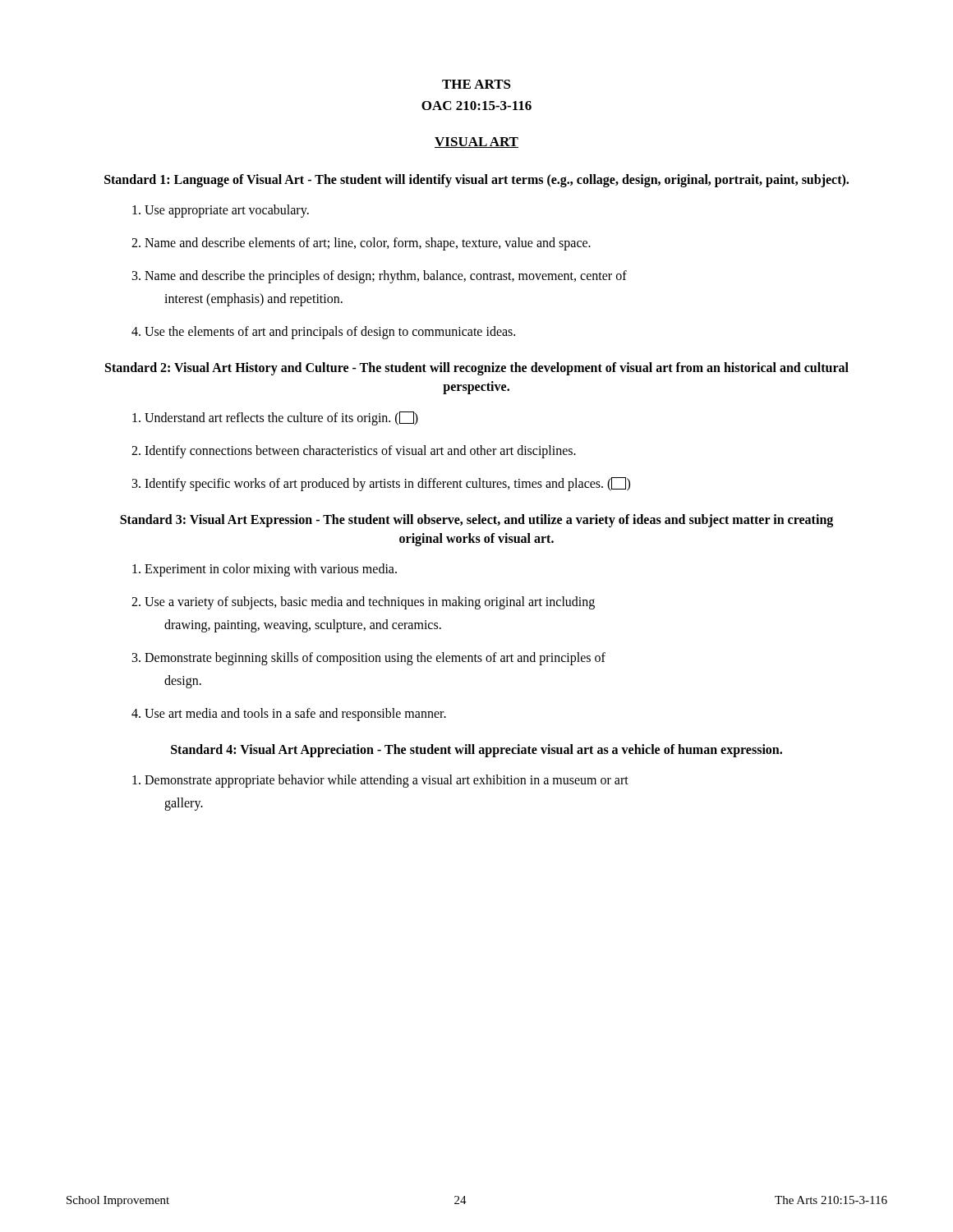Select the section header containing "Standard 1: Language of Visual Art -"
This screenshot has width=953, height=1232.
click(476, 179)
